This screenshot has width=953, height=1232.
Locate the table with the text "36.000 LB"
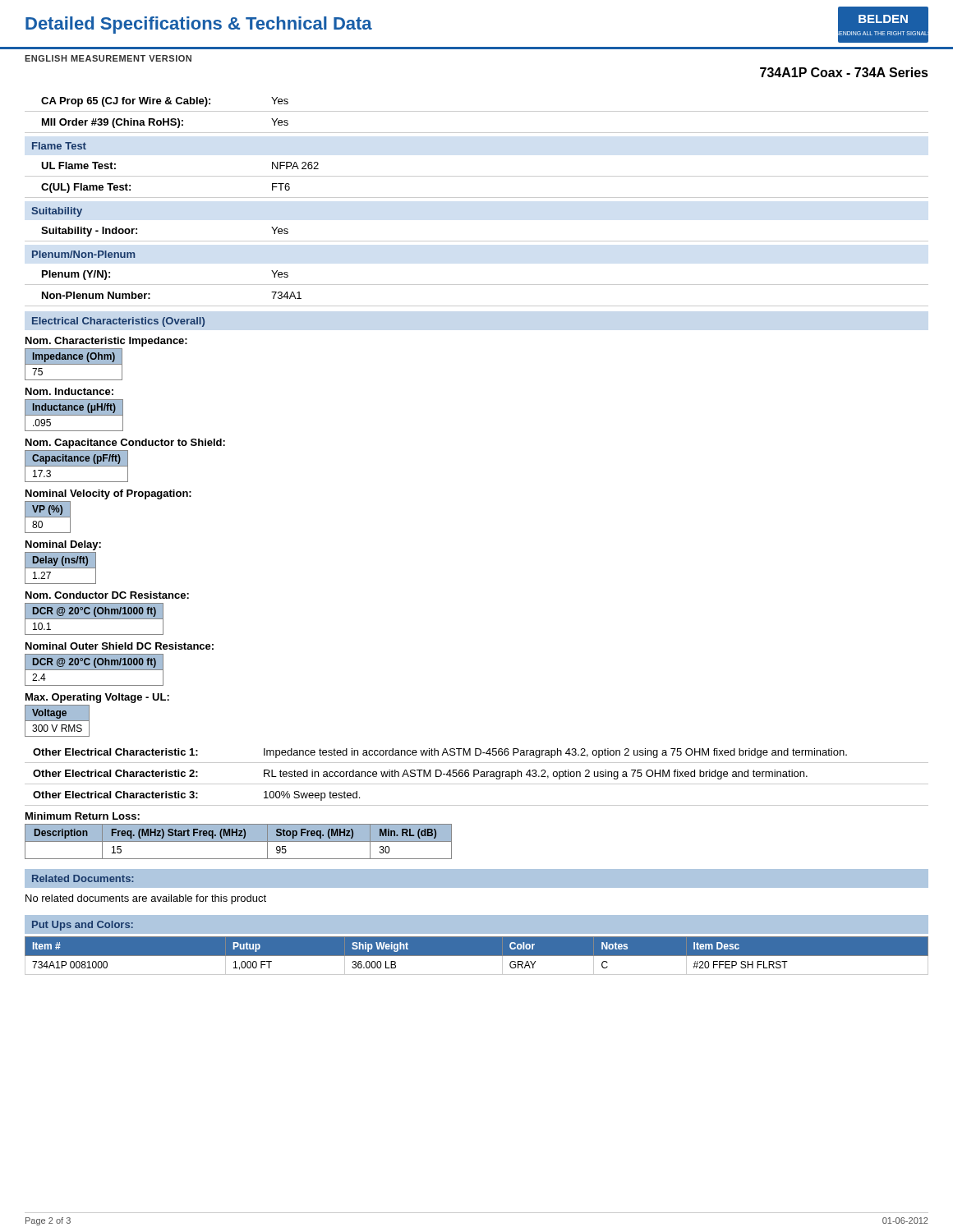pos(476,956)
